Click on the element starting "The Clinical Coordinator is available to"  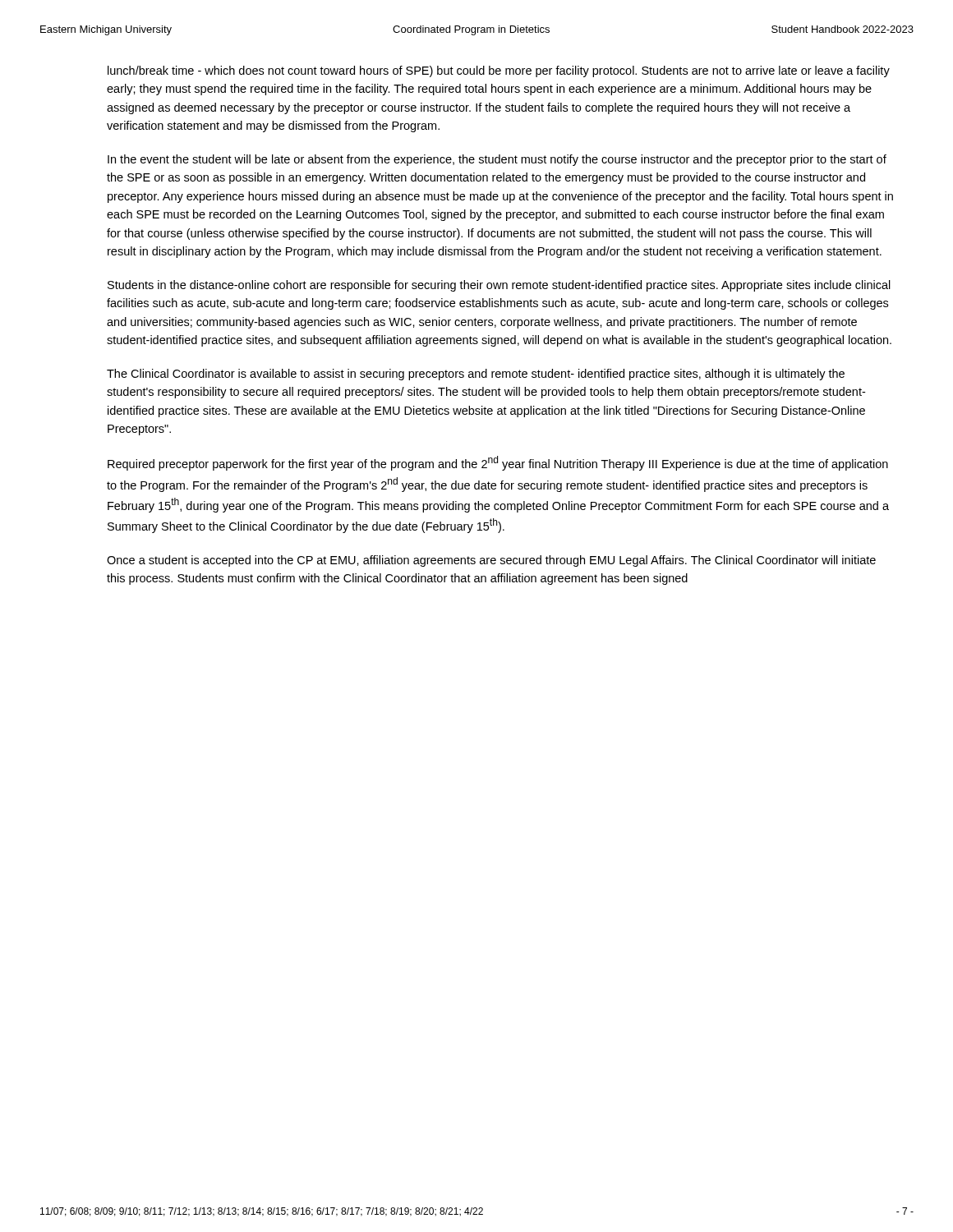point(486,401)
